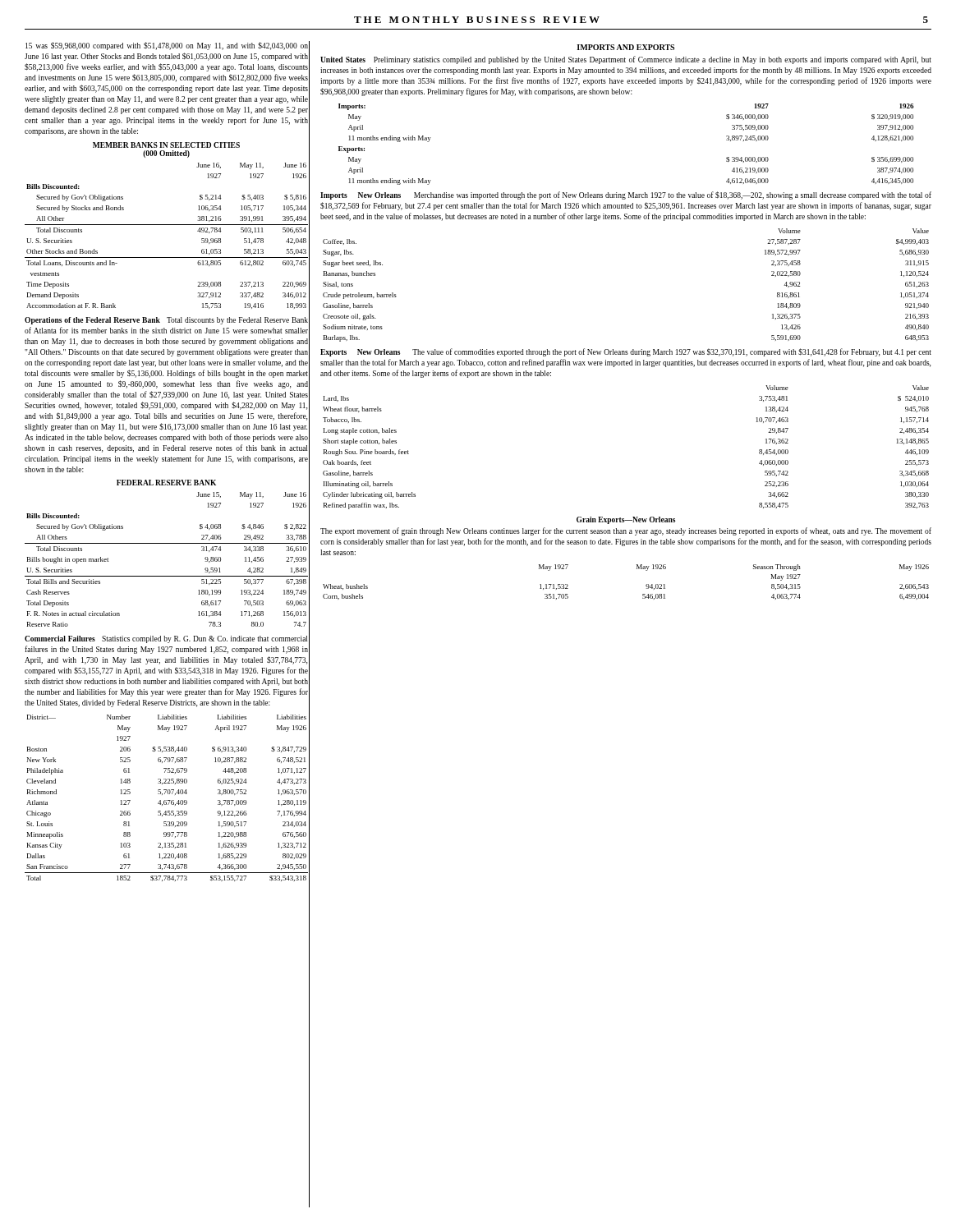This screenshot has height=1232, width=956.
Task: Find the section header containing "IMPORTS AND EXPORTS"
Action: tap(626, 47)
